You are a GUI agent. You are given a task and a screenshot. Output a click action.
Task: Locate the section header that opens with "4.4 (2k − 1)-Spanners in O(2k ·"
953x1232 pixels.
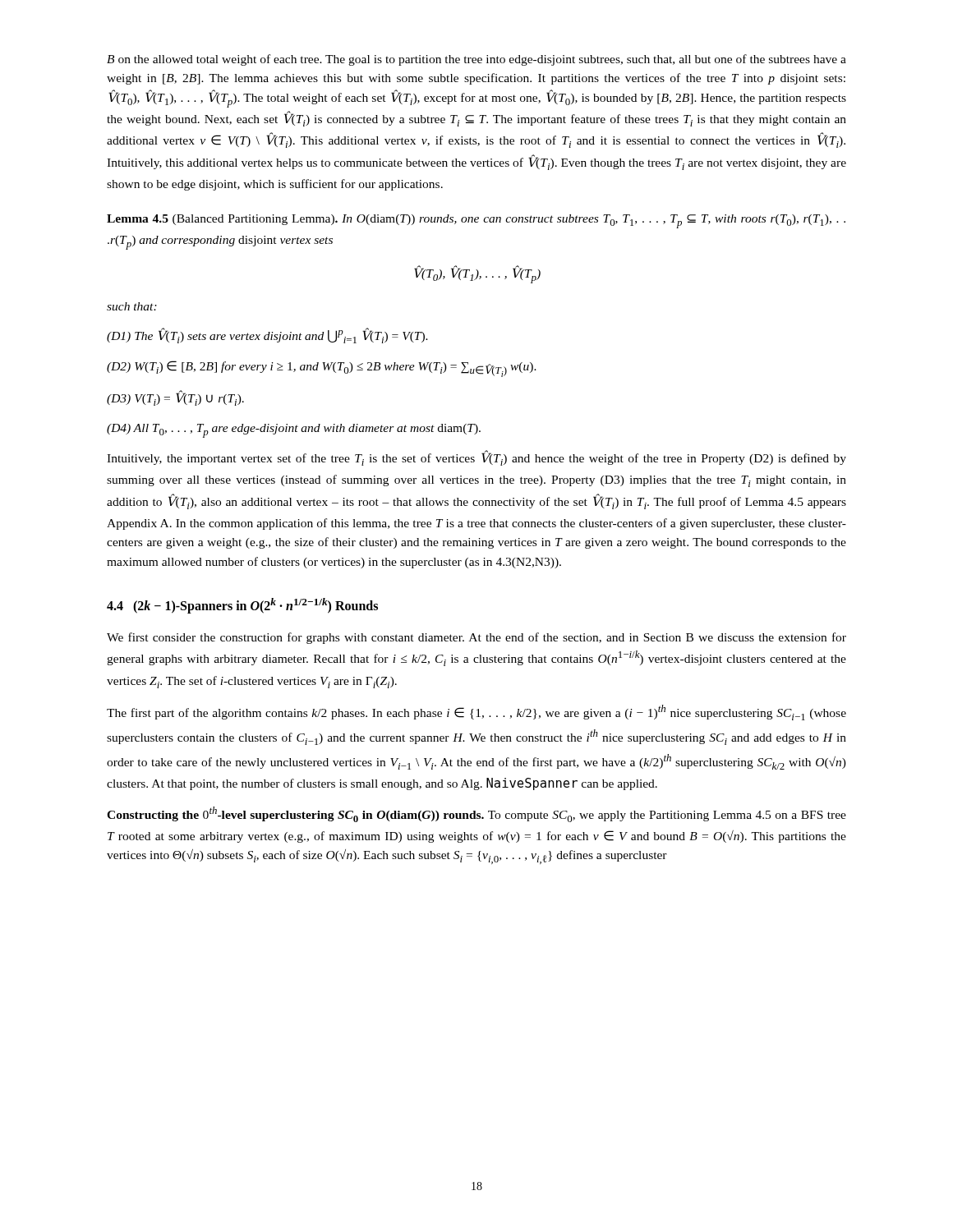click(x=242, y=606)
